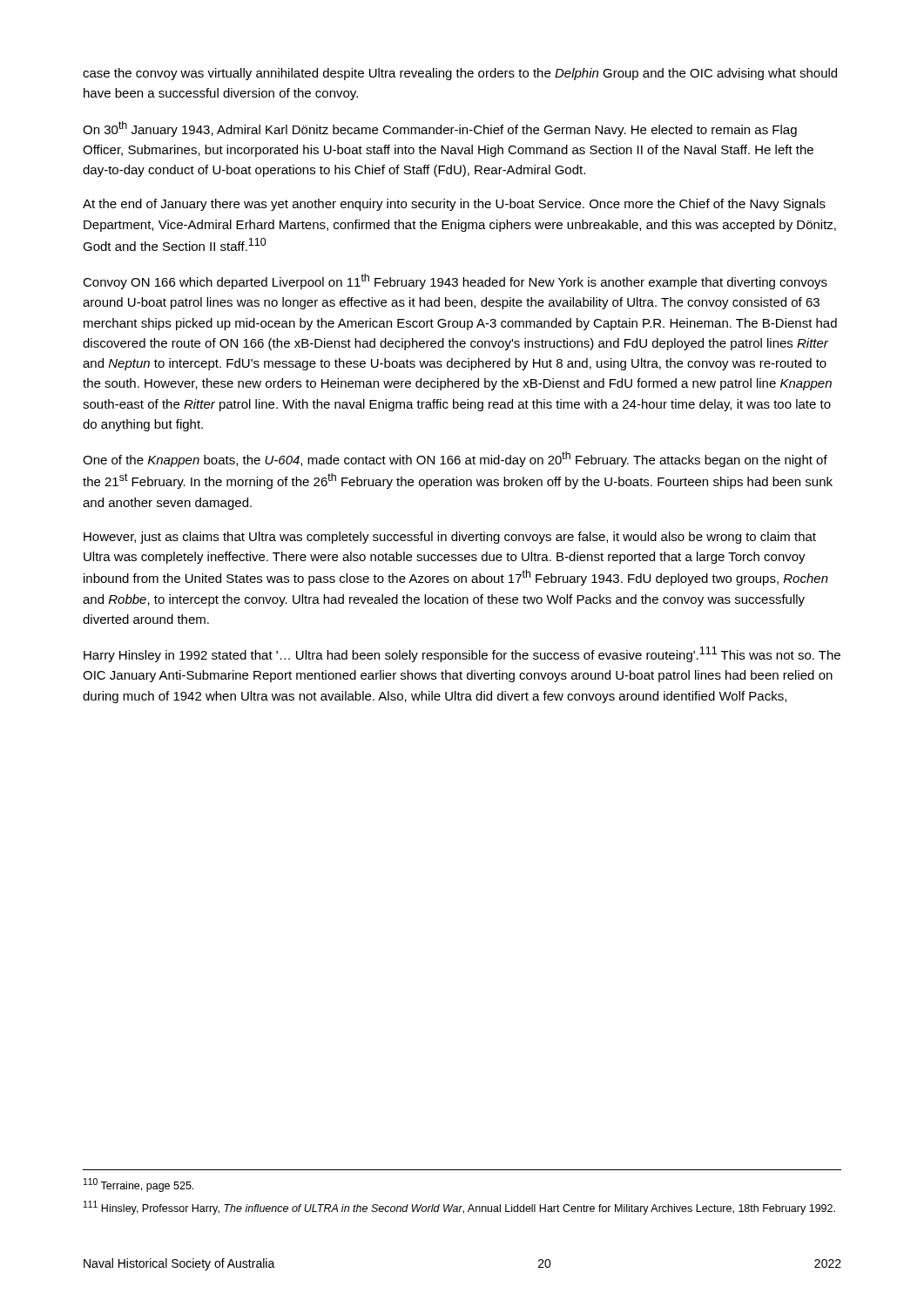Locate the text block with the text "Convoy ON 166 which departed Liverpool"
Screen dimensions: 1307x924
[460, 351]
